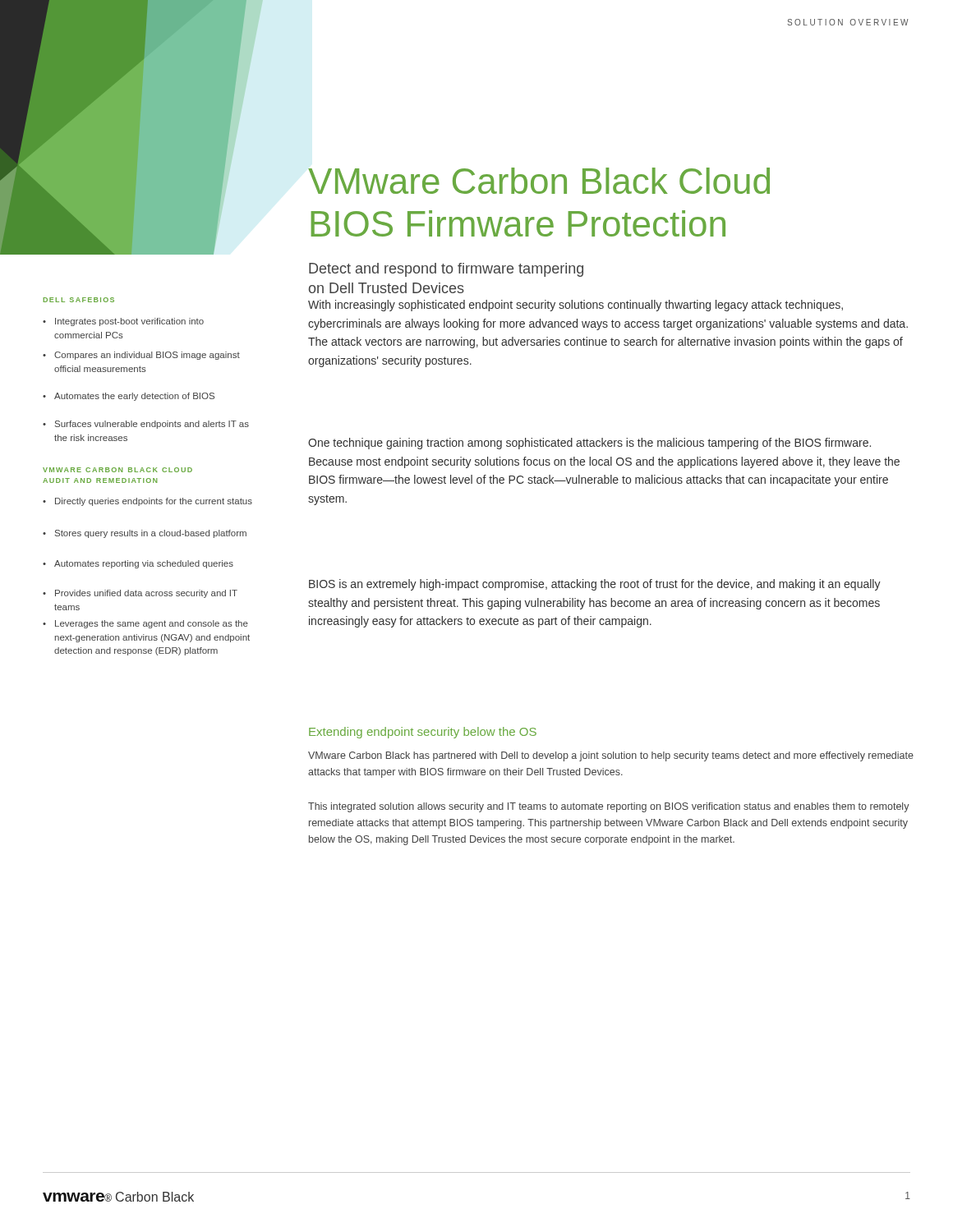Find the block on this page that starts "One technique gaining traction among sophisticated attackers is"
The image size is (953, 1232).
click(612, 471)
